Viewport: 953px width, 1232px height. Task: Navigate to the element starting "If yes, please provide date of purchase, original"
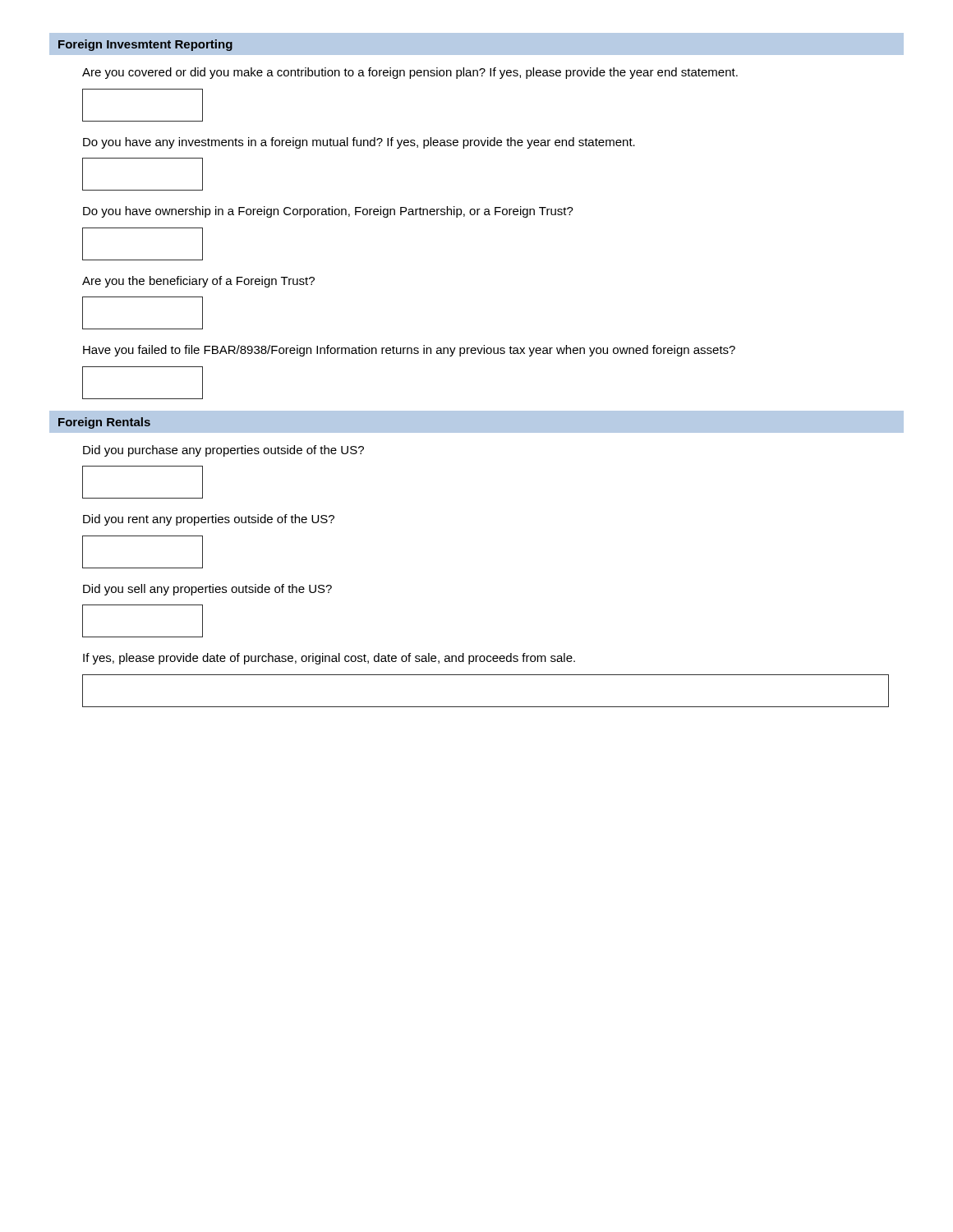click(329, 657)
